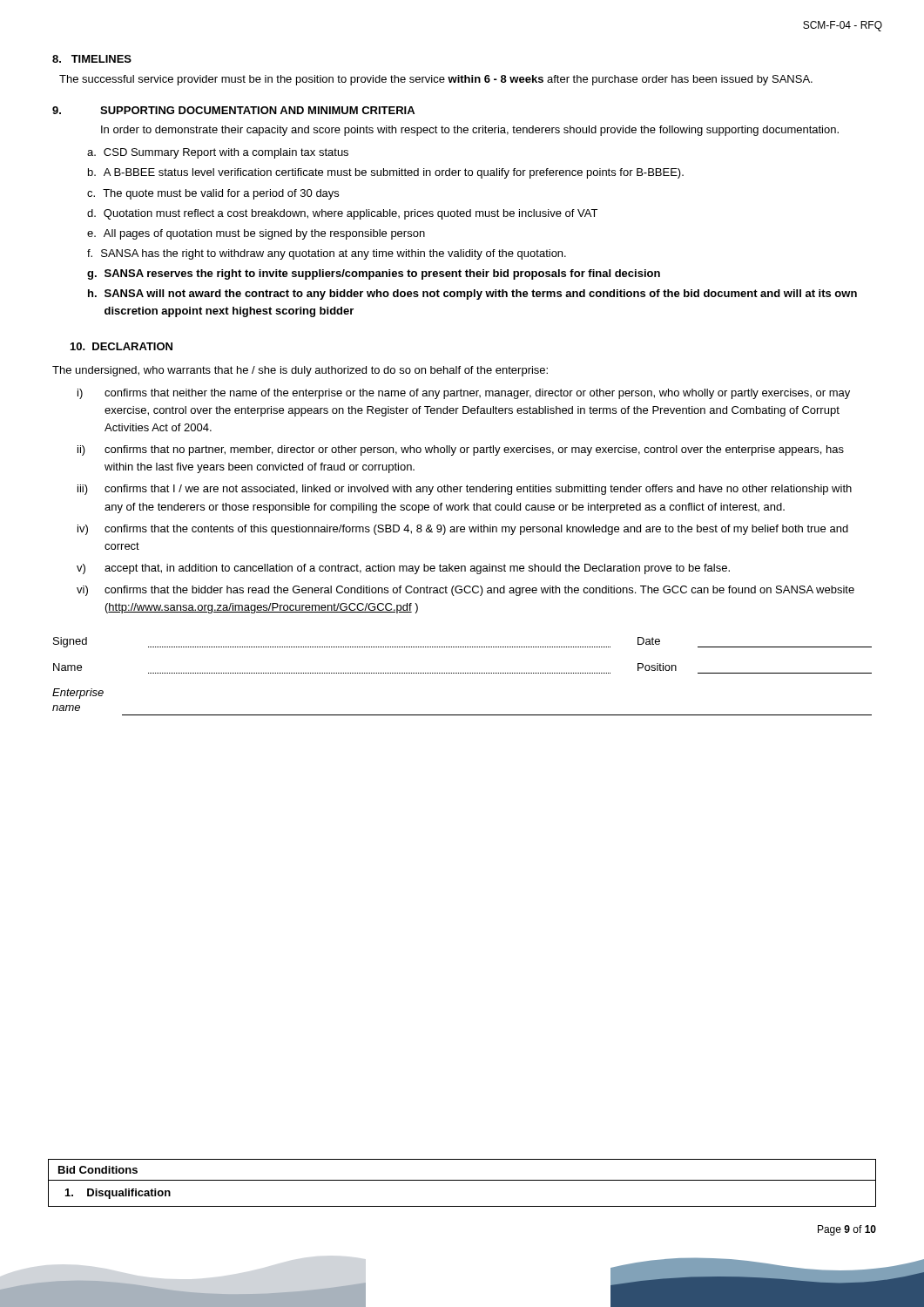This screenshot has height=1307, width=924.
Task: Locate the passage starting "9.SUPPORTING DOCUMENTATION AND MINIMUM"
Action: [x=234, y=110]
